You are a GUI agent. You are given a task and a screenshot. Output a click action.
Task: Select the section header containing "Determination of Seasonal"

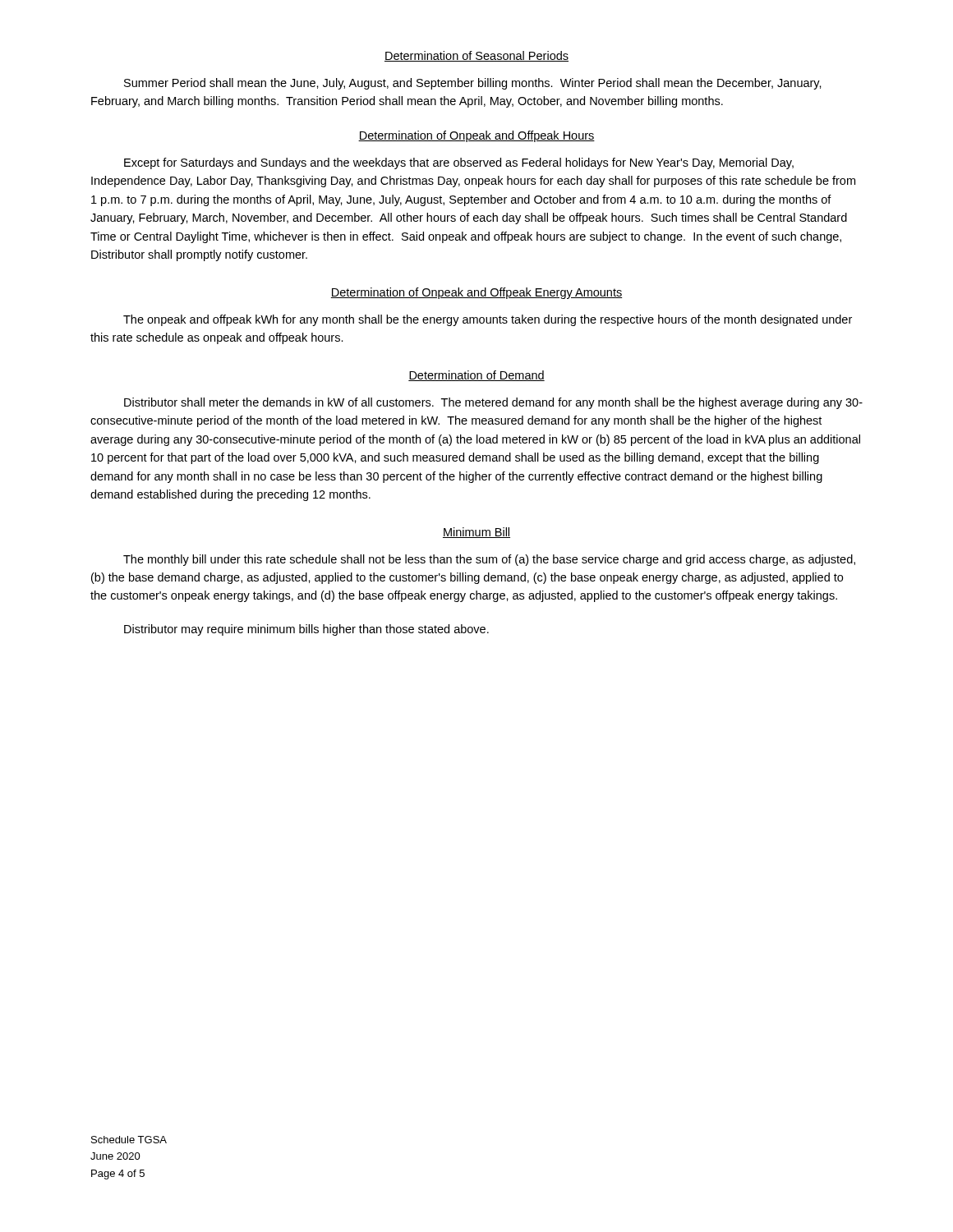[476, 56]
